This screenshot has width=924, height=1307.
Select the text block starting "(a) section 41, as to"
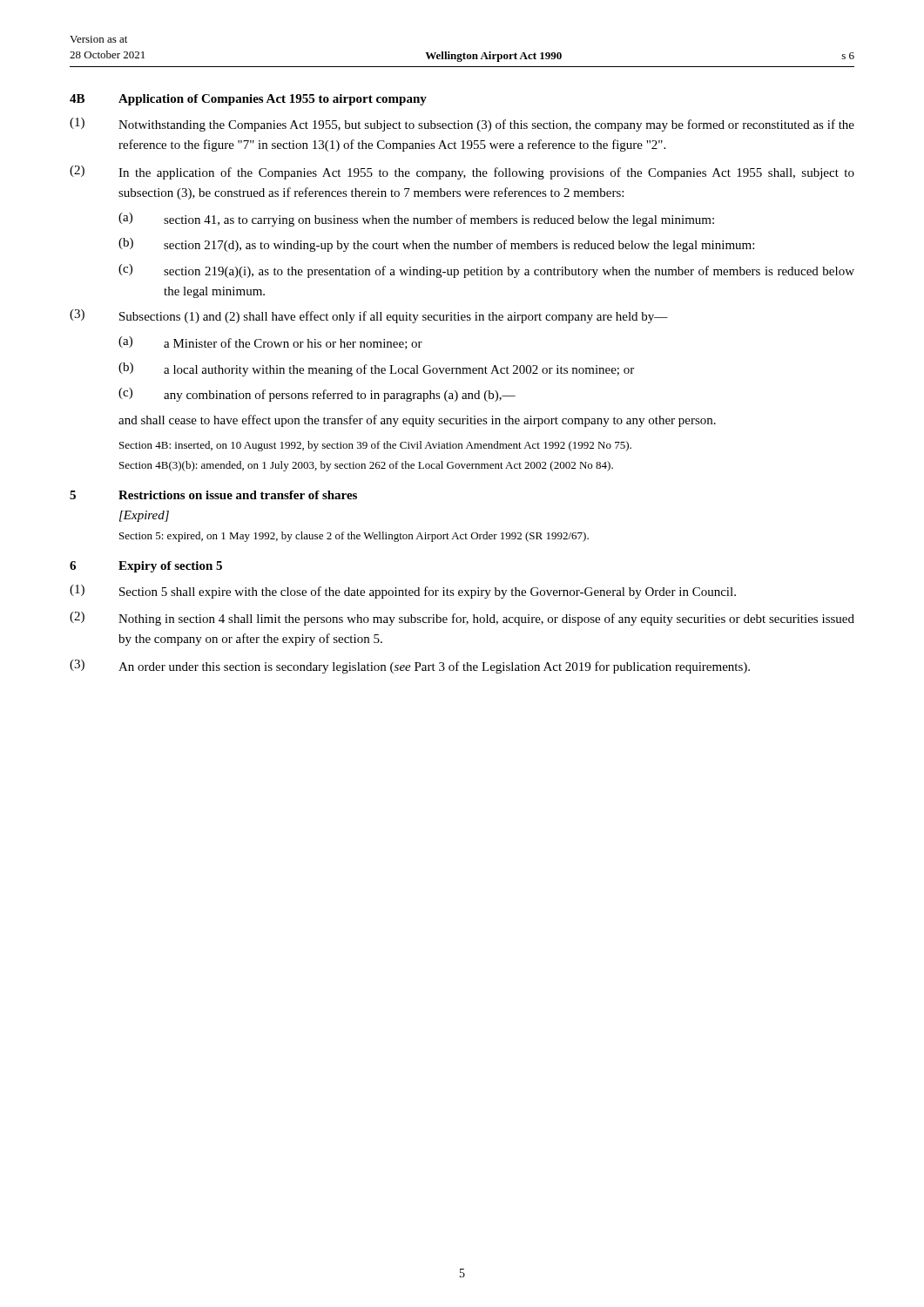486,220
